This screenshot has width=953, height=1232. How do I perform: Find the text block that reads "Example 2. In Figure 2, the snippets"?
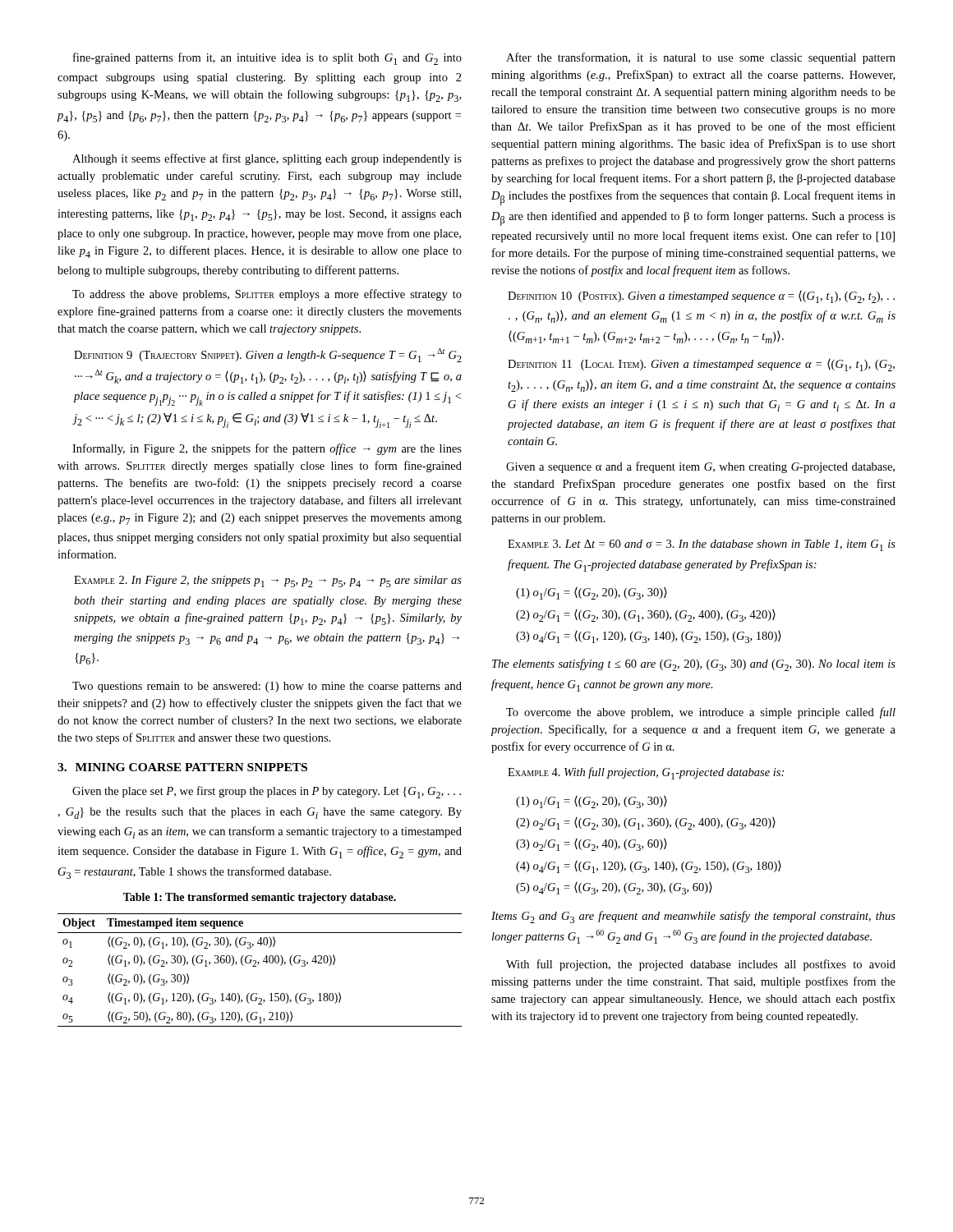(268, 620)
